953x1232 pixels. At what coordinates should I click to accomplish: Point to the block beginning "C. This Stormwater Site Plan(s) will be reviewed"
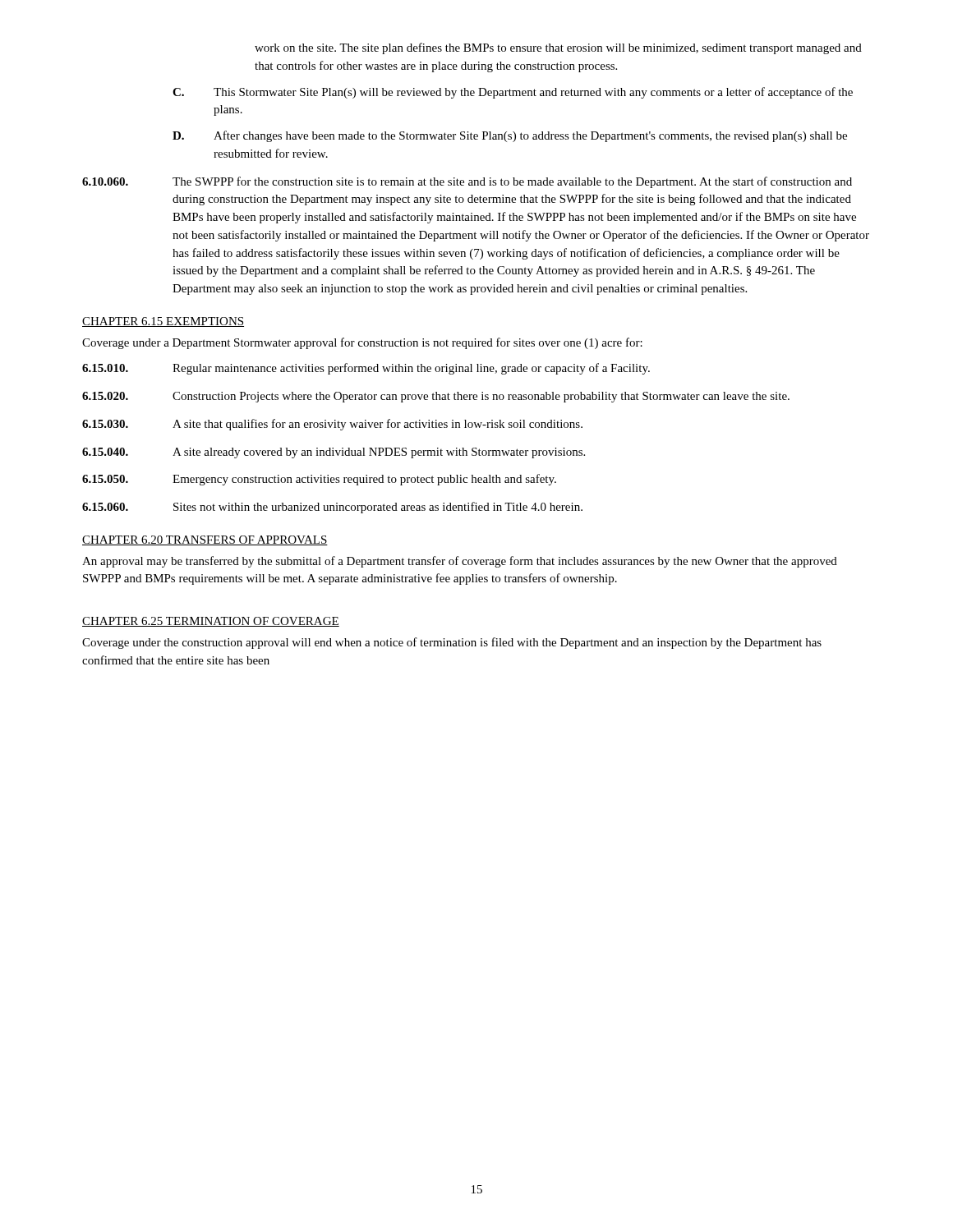click(522, 101)
